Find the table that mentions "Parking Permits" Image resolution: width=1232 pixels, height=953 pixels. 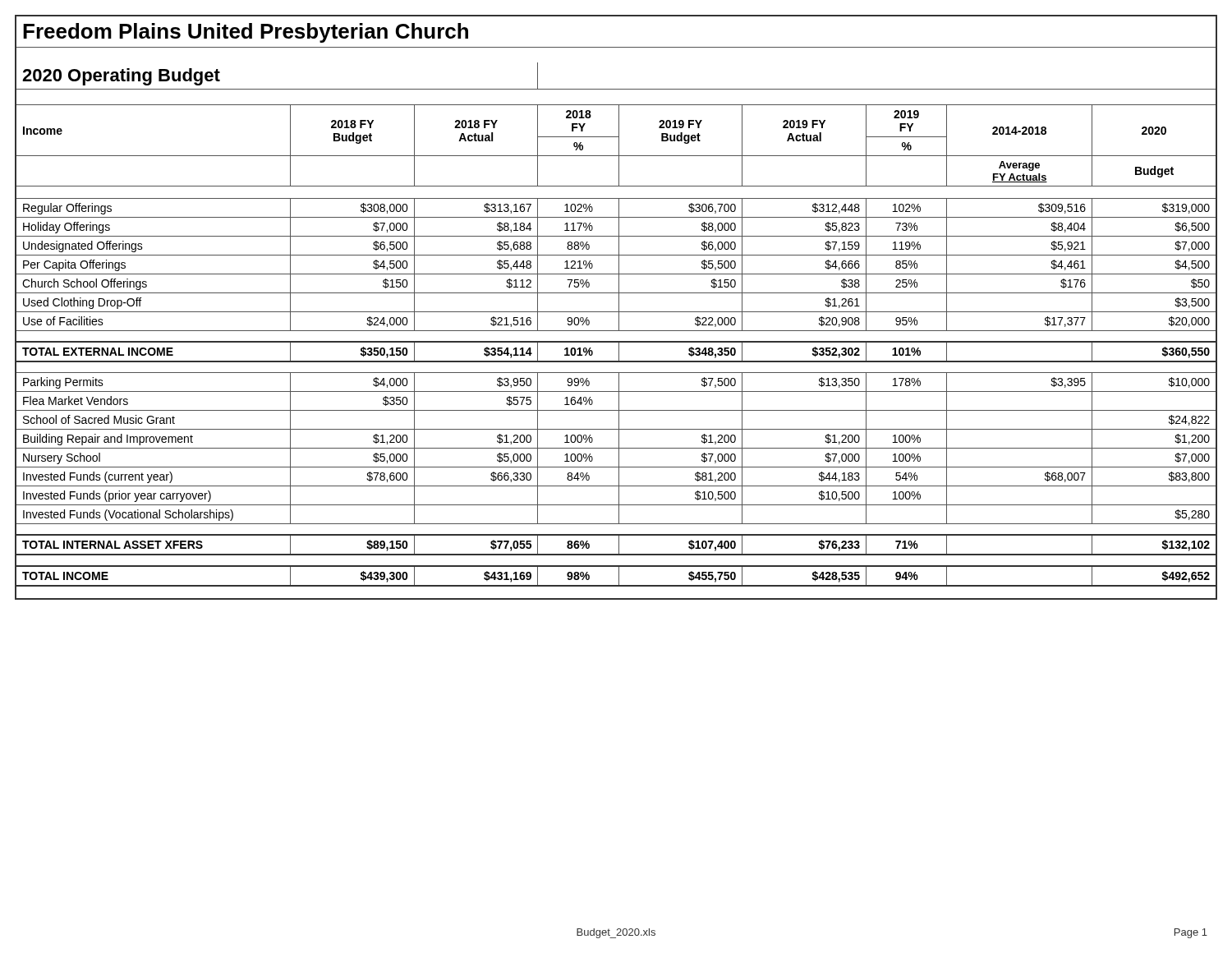coord(616,307)
